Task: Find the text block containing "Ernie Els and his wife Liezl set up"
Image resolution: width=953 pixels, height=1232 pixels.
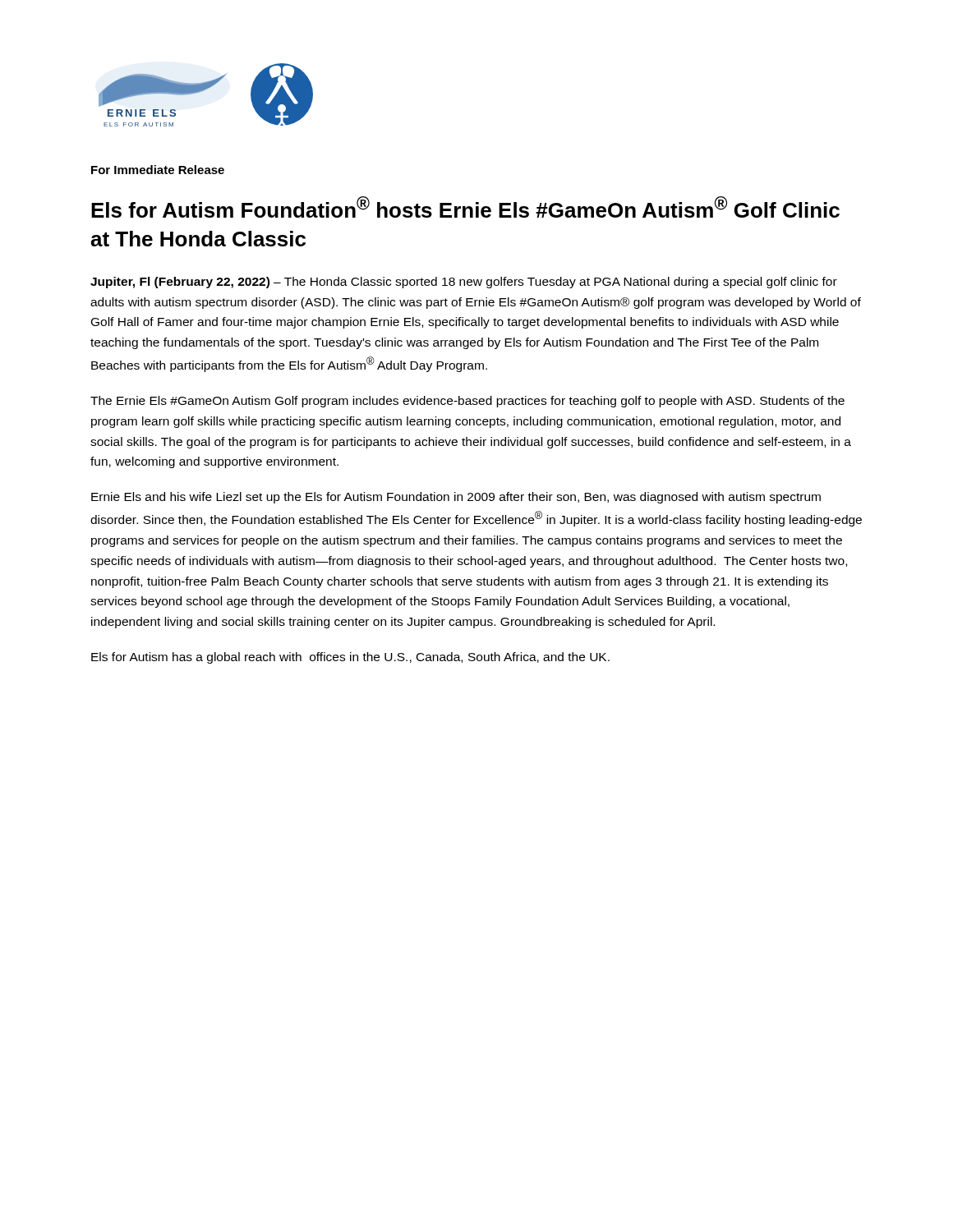Action: 476,559
